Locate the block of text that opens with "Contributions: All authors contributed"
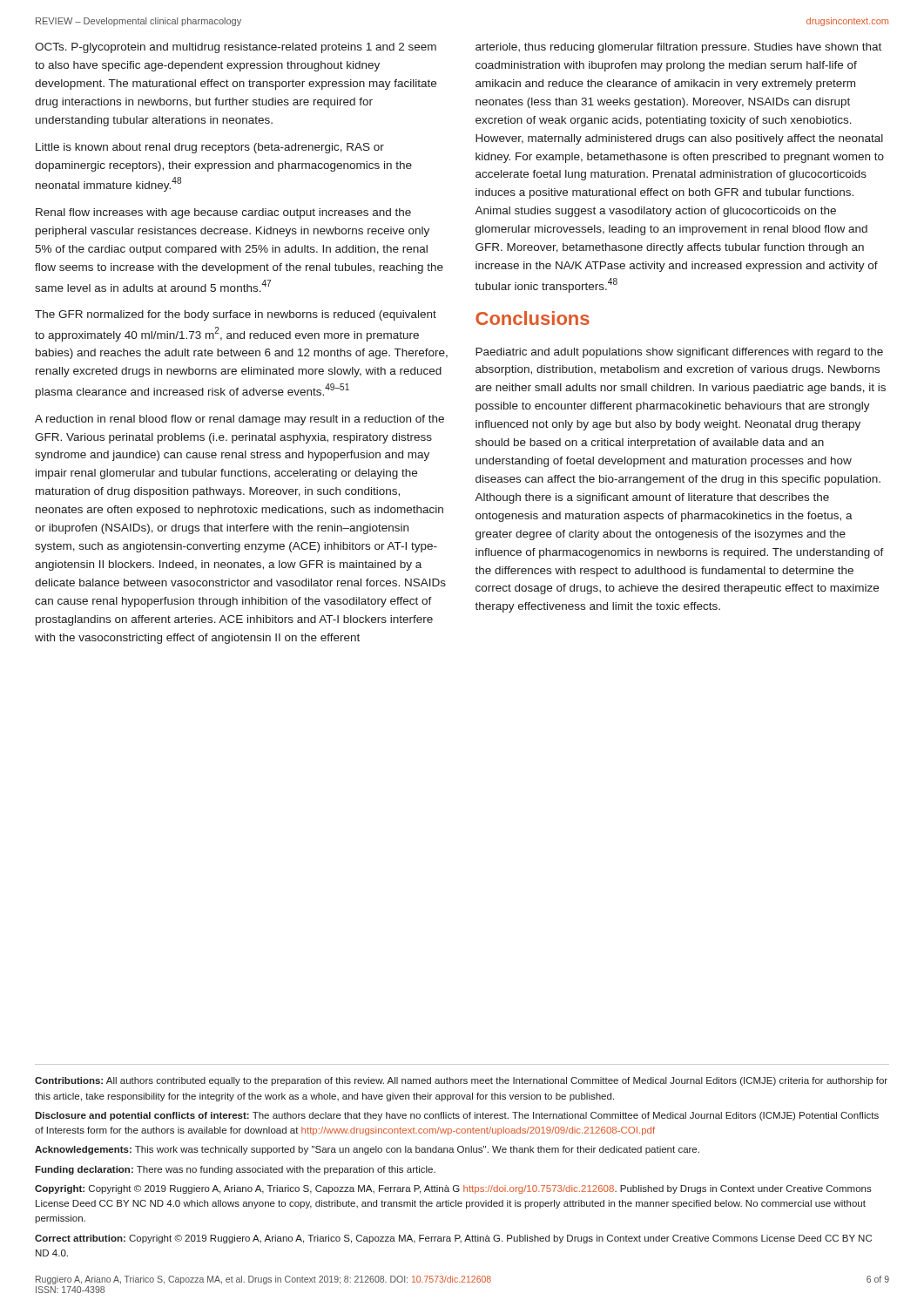Viewport: 924px width, 1307px height. click(x=462, y=1089)
